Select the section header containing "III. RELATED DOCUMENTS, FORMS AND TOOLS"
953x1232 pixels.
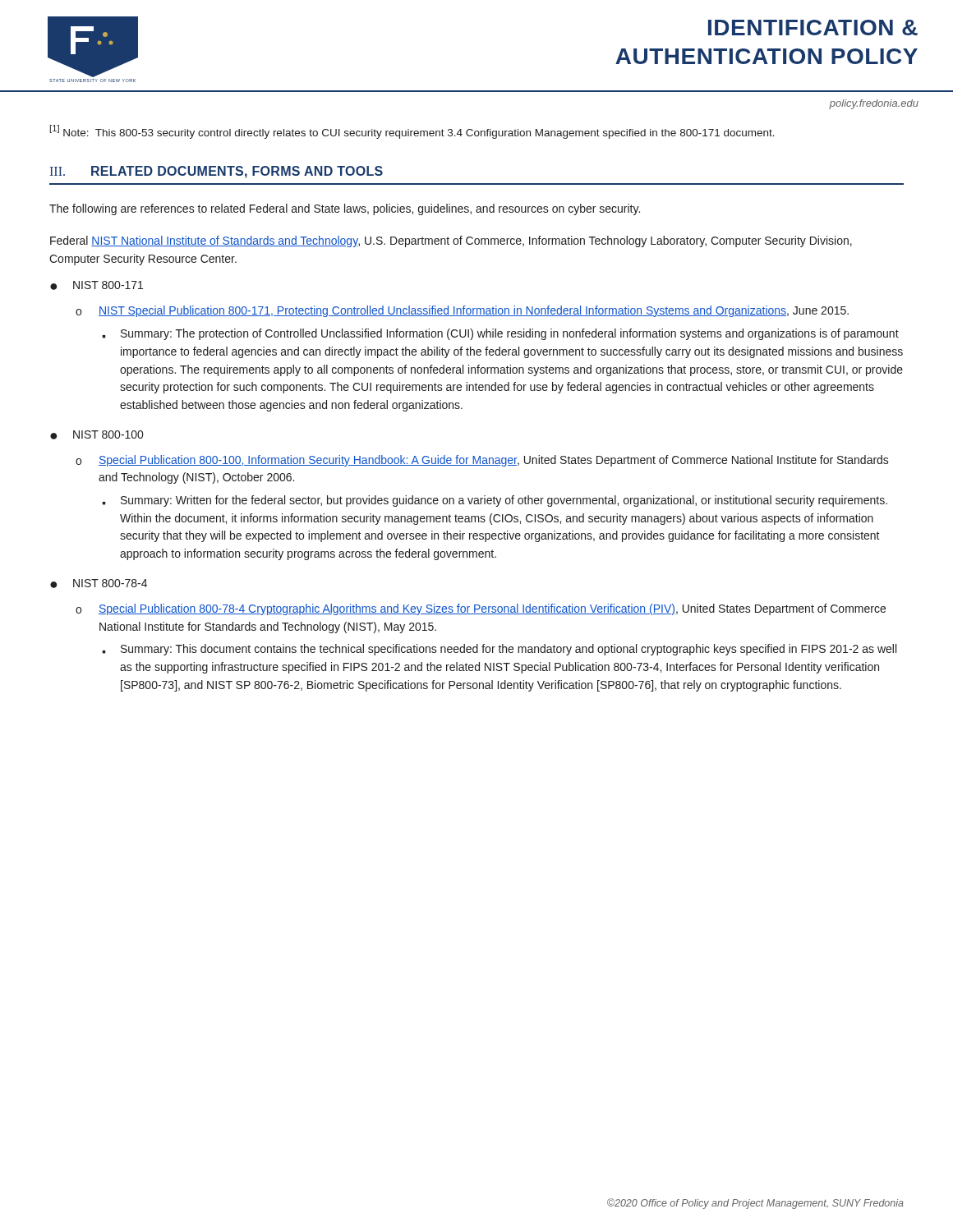point(216,172)
